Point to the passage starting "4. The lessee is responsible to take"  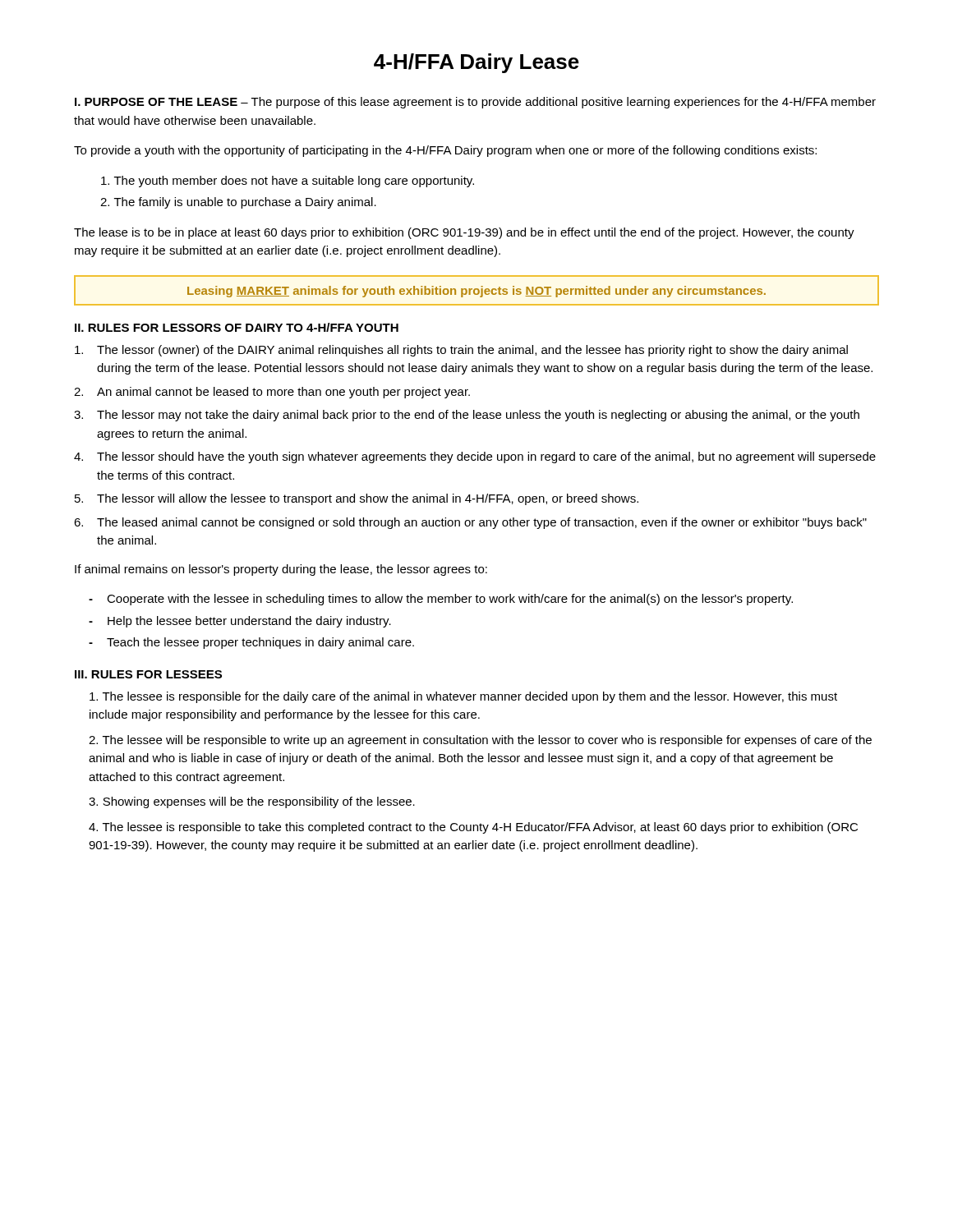pos(474,835)
